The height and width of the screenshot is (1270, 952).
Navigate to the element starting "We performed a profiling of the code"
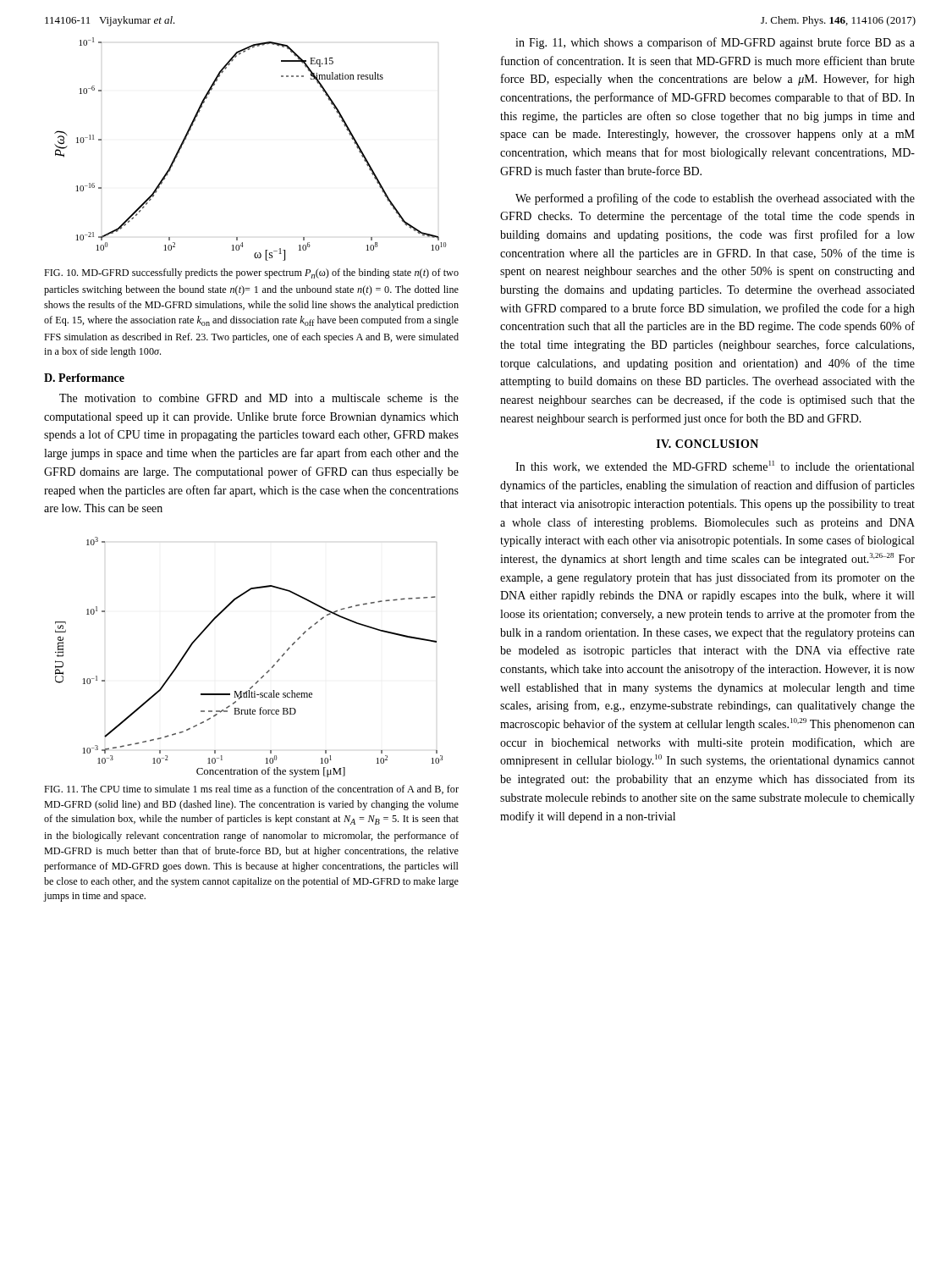(707, 308)
